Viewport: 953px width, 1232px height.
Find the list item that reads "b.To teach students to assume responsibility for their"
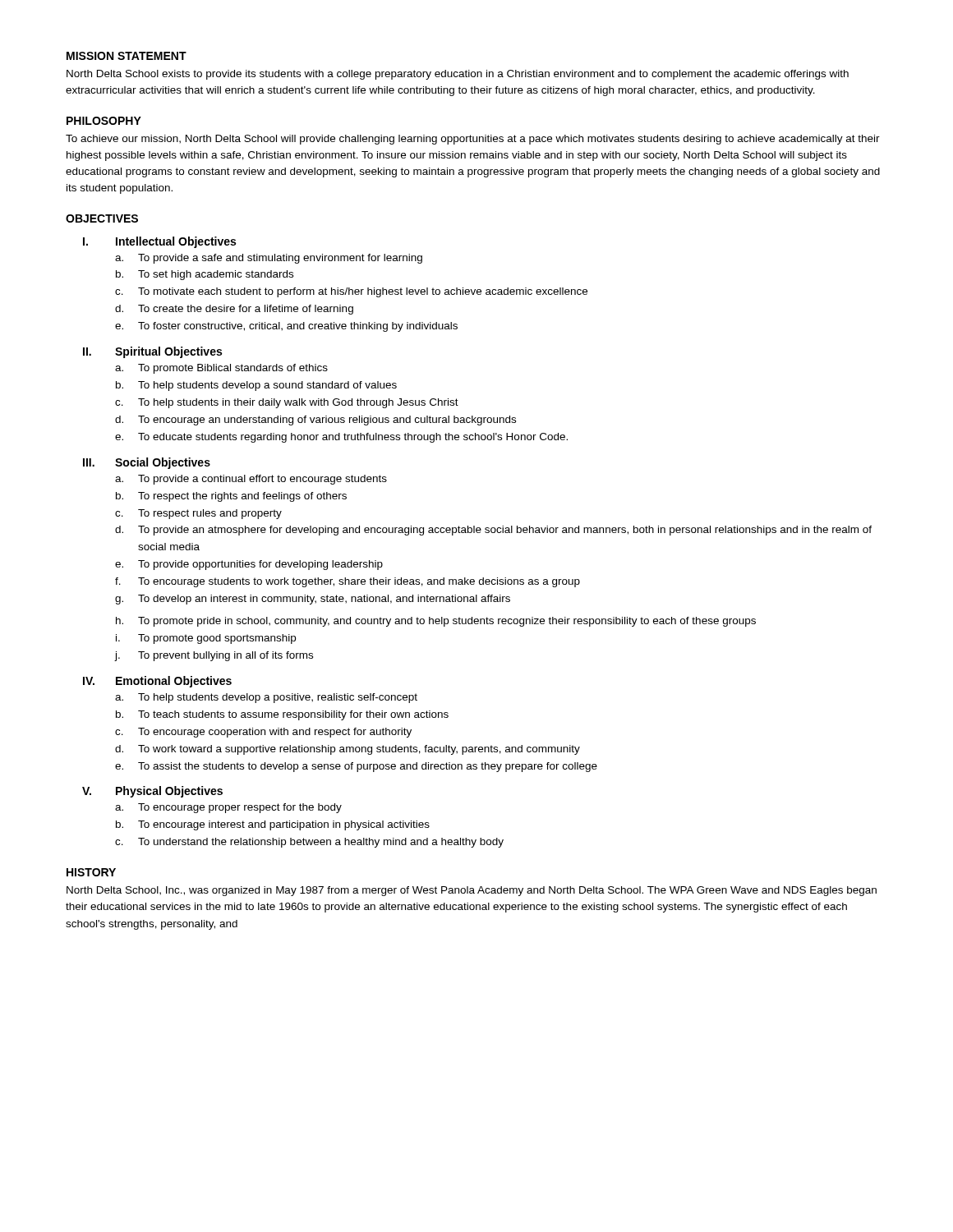pos(282,715)
